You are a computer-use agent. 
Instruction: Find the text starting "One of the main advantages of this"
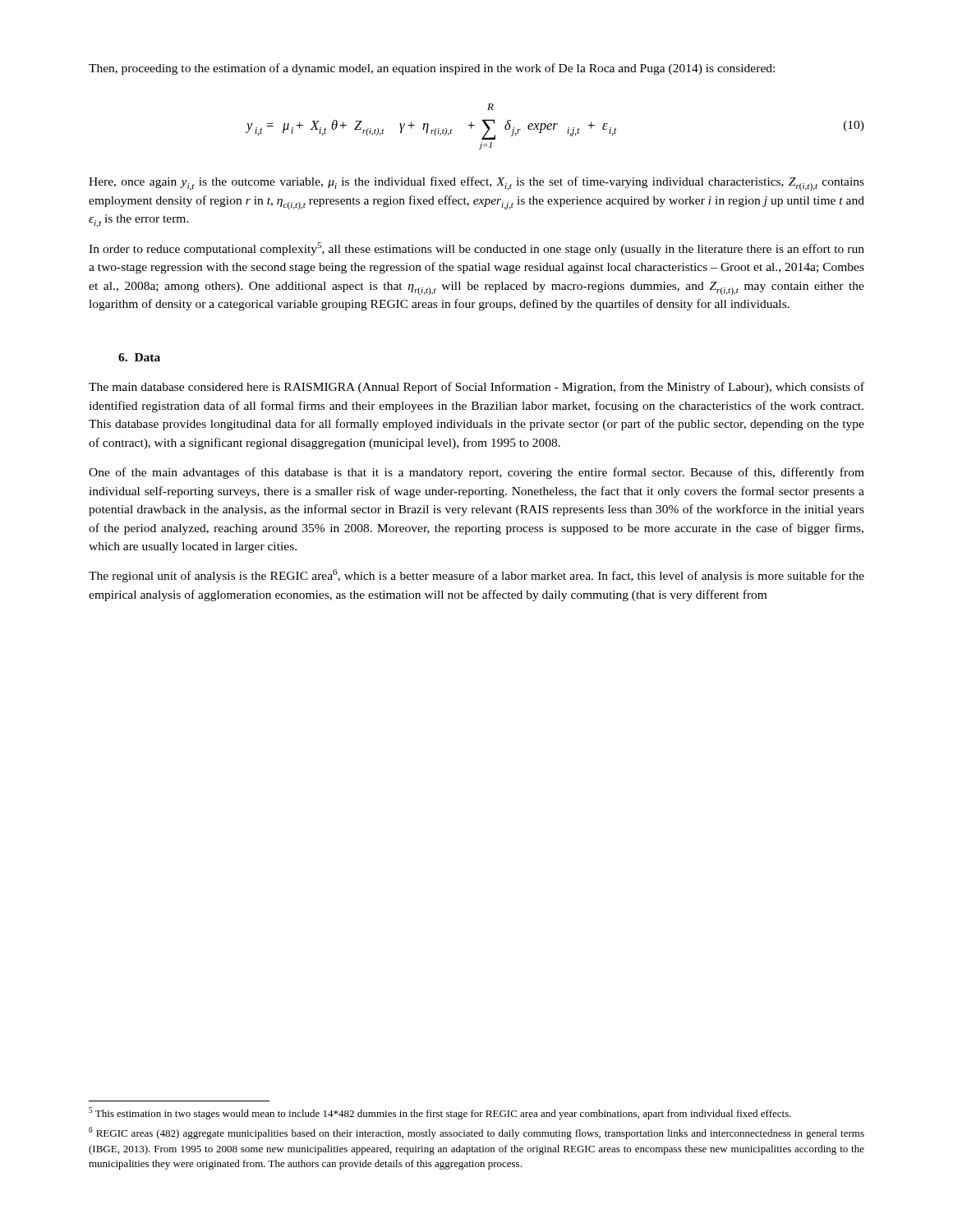click(x=476, y=509)
